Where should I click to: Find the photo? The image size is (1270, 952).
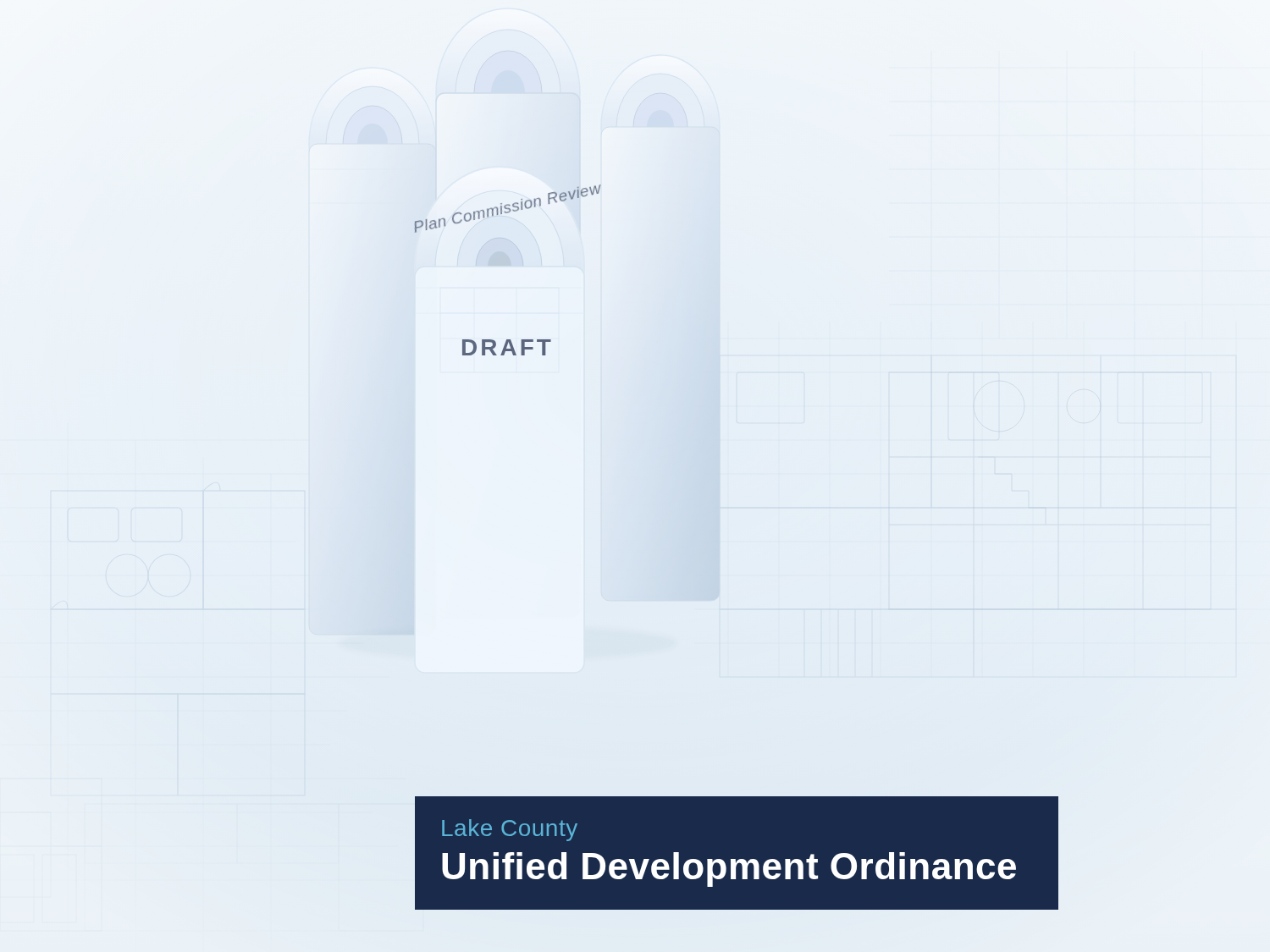click(635, 476)
